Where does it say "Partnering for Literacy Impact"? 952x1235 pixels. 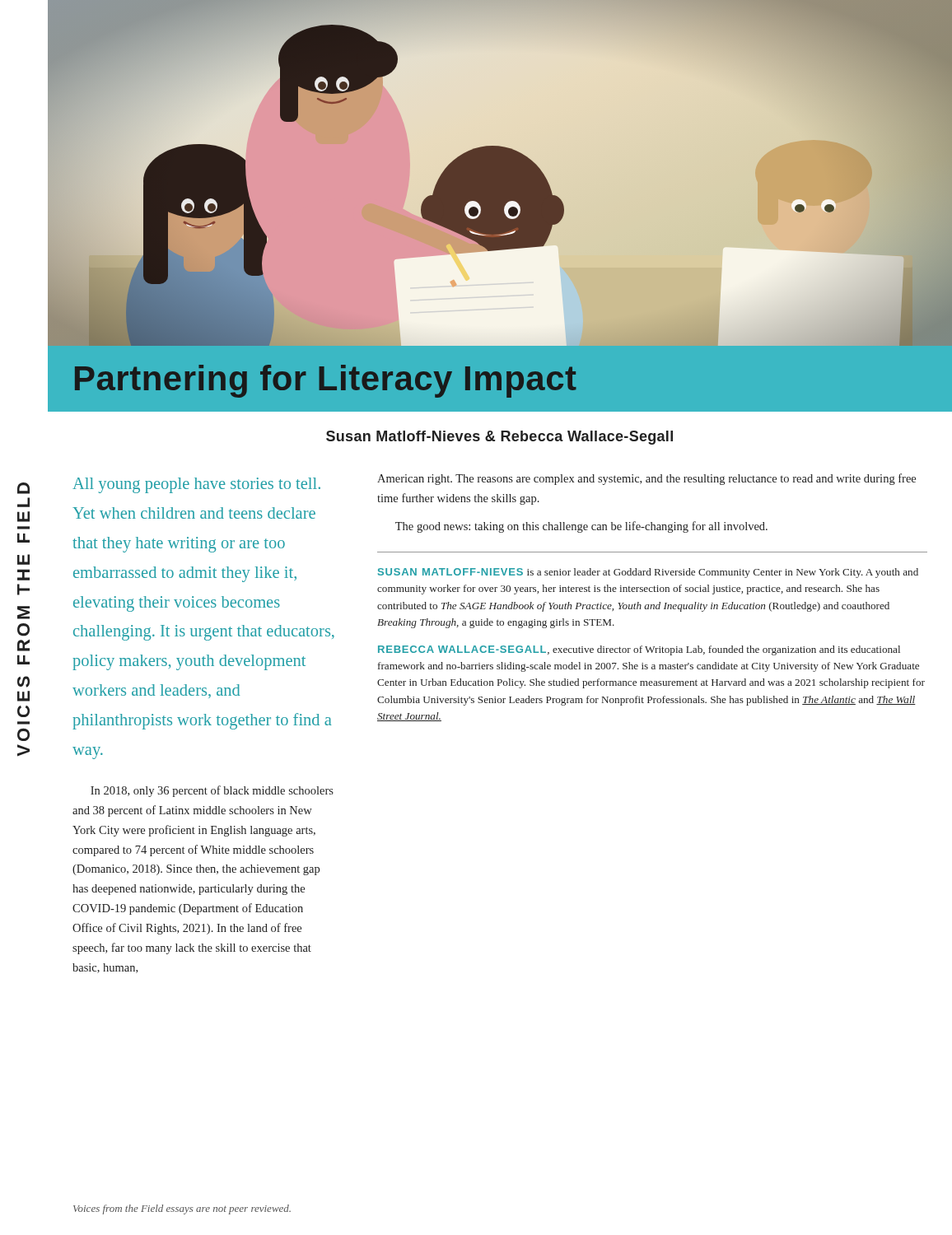pyautogui.click(x=325, y=379)
